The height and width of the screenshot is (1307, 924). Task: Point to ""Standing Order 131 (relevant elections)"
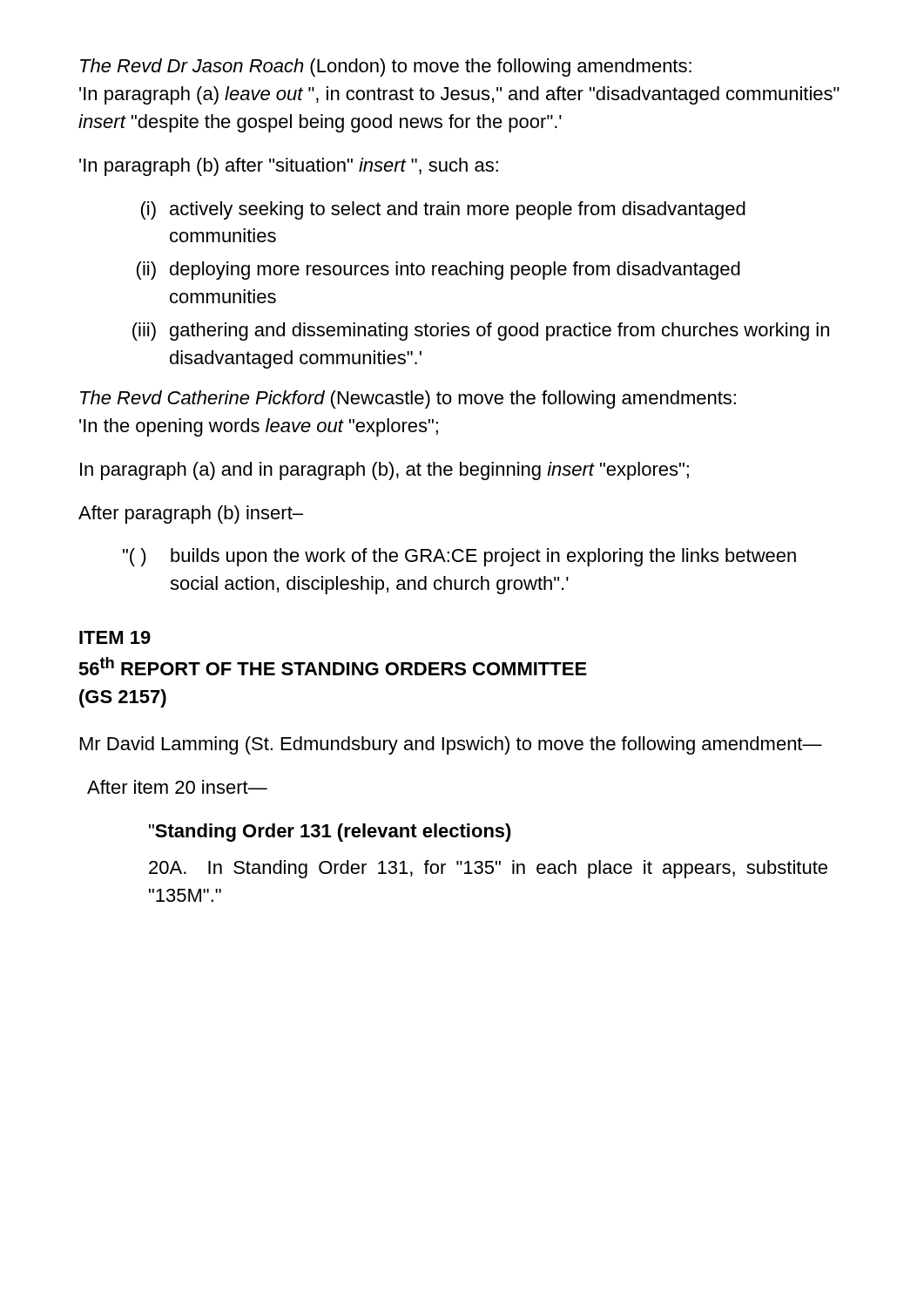(x=330, y=831)
